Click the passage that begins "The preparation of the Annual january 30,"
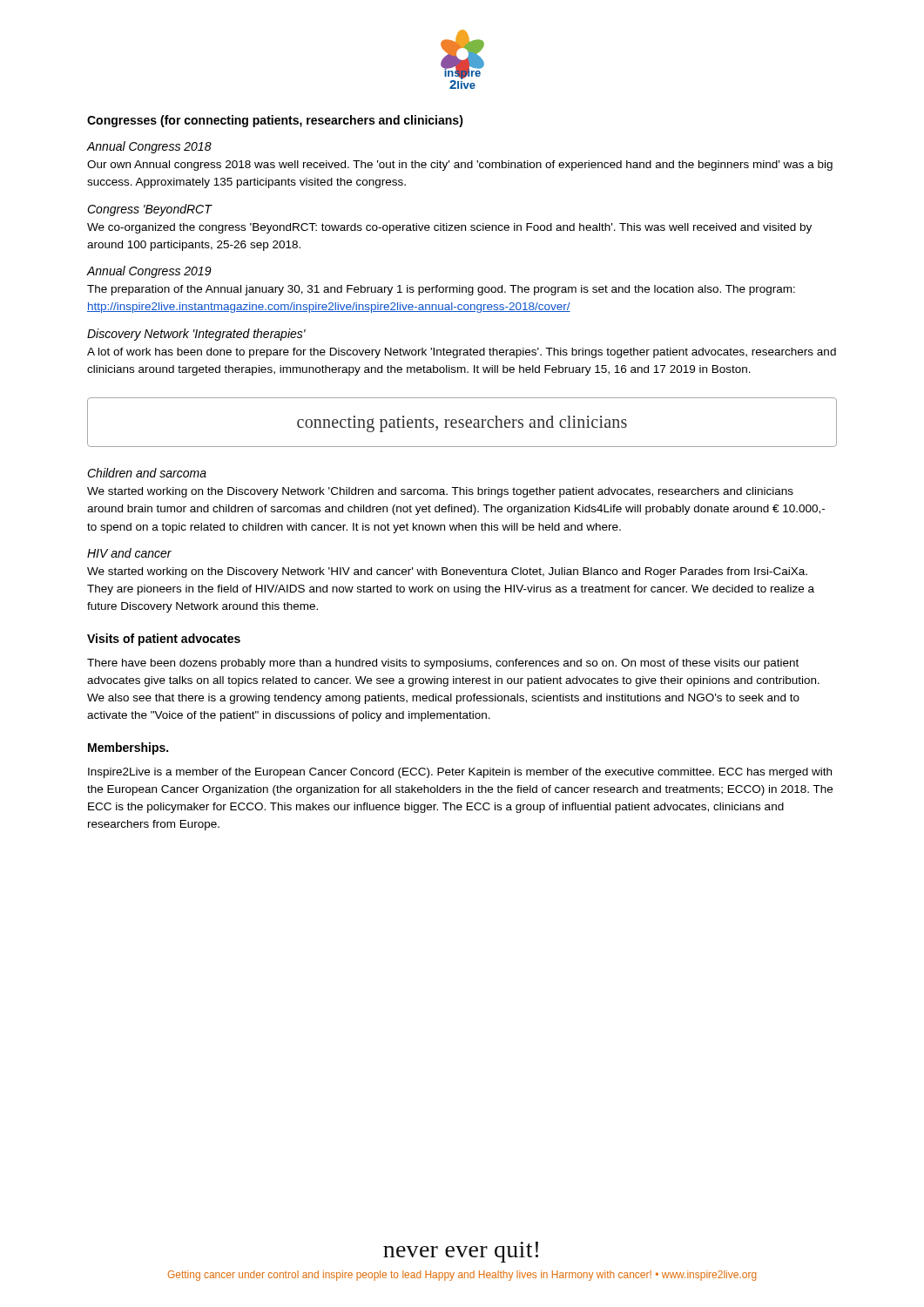Viewport: 924px width, 1307px height. click(441, 298)
